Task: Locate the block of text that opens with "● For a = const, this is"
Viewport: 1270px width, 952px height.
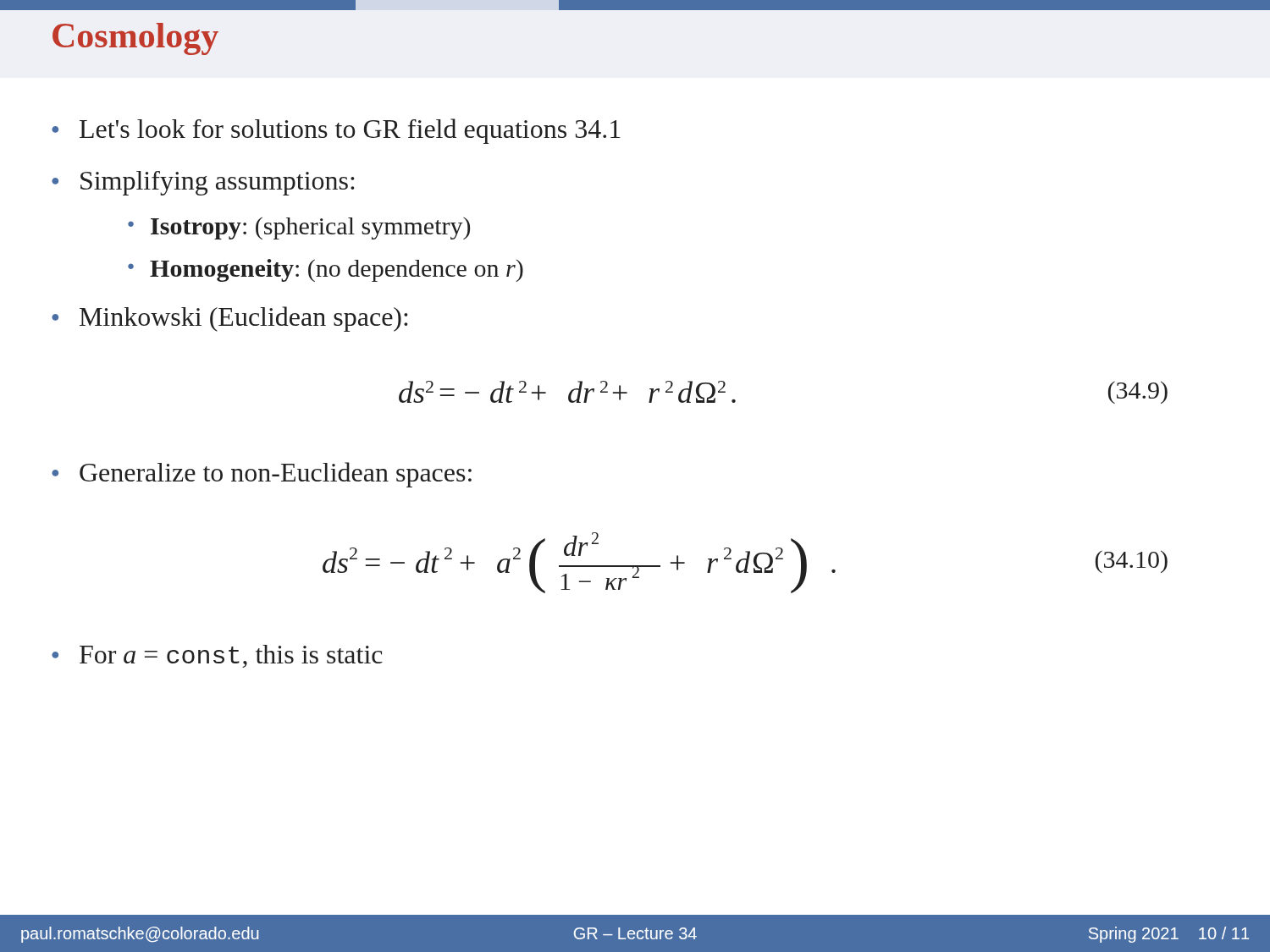Action: pos(217,655)
